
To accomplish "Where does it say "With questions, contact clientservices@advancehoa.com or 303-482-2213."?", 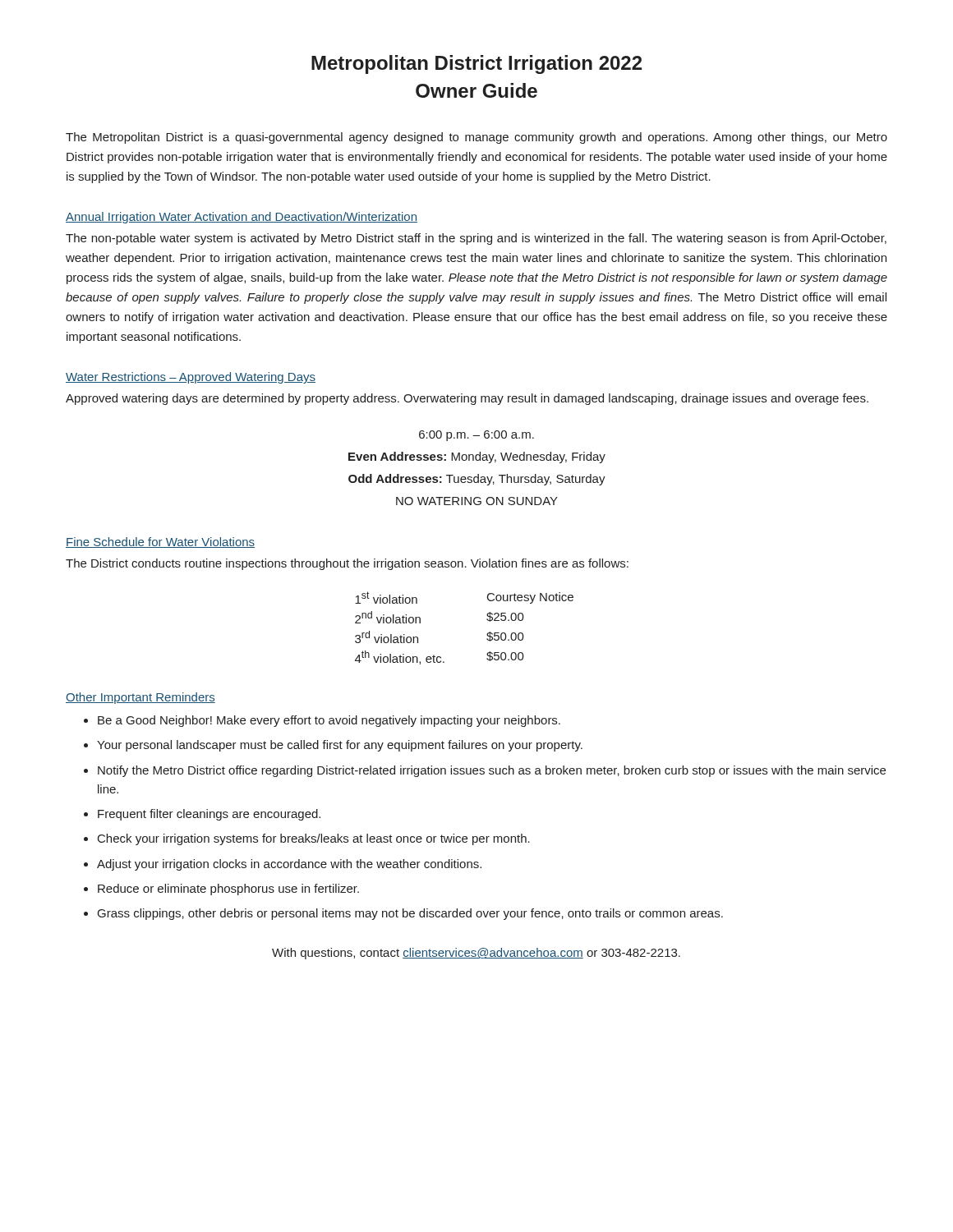I will click(476, 953).
